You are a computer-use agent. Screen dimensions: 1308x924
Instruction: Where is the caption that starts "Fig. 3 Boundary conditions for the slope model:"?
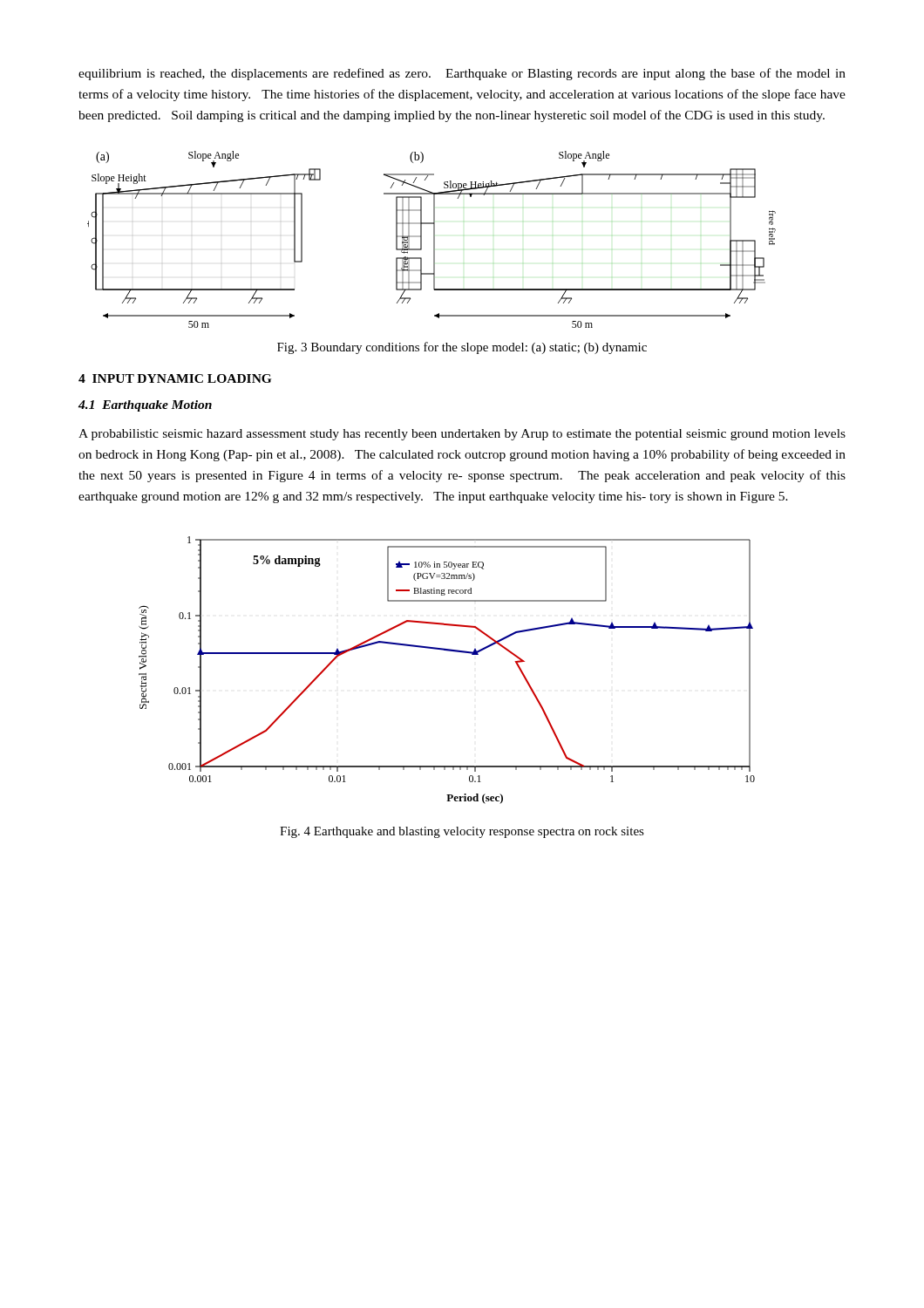click(x=462, y=347)
